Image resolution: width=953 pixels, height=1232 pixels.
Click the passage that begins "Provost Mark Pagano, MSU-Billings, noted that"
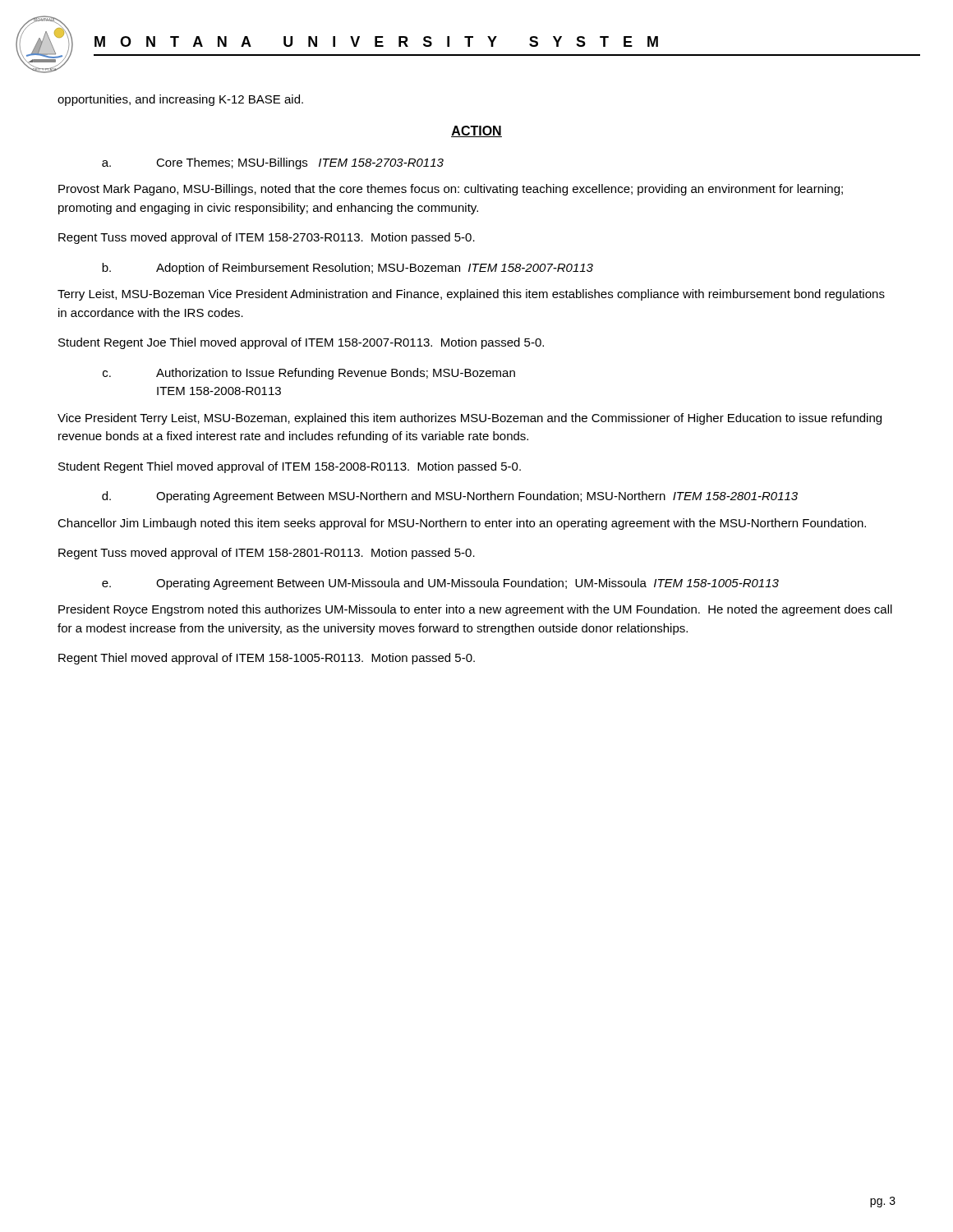pyautogui.click(x=451, y=198)
